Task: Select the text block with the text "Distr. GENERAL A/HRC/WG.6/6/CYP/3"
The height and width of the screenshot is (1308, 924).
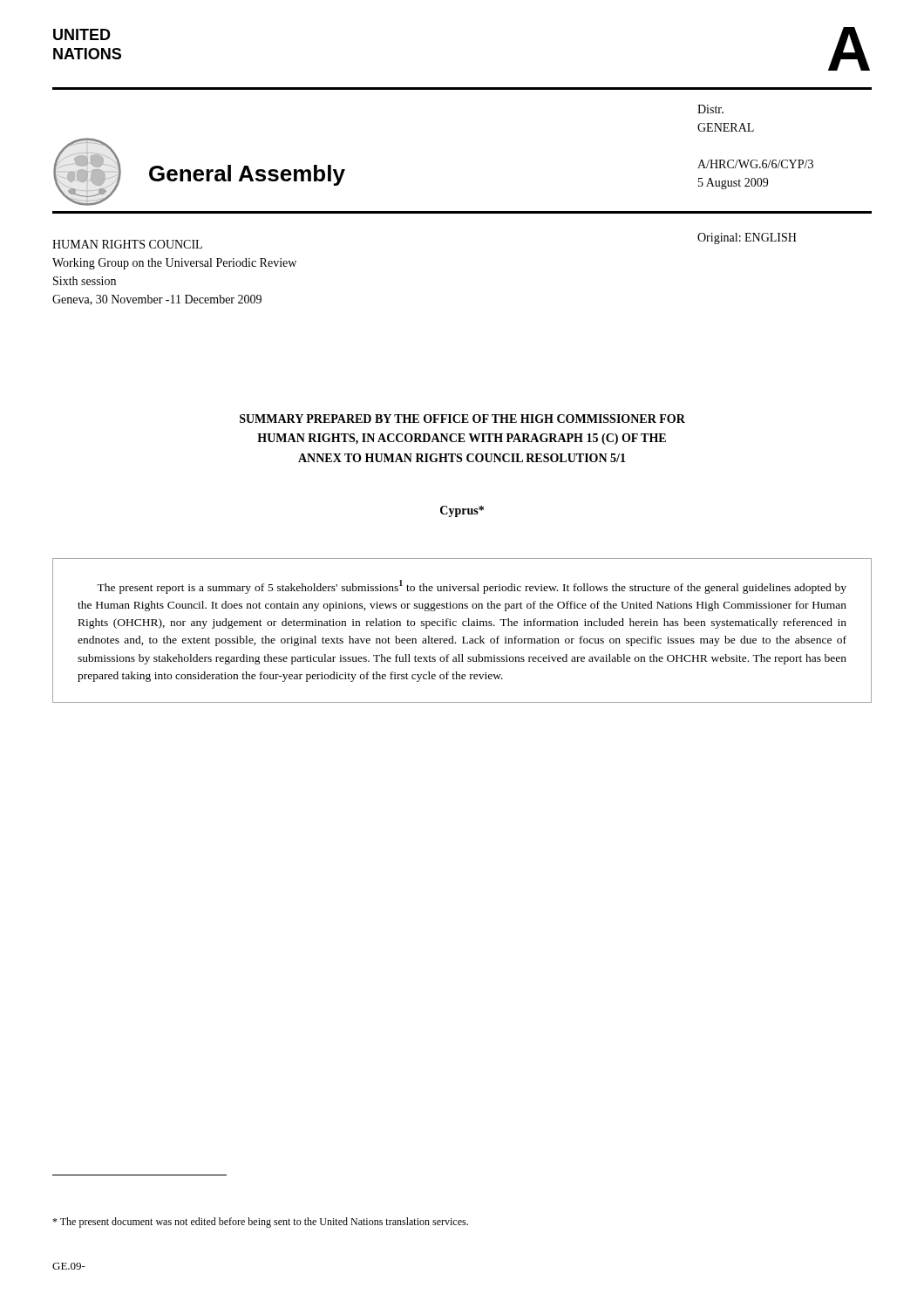Action: tap(756, 174)
